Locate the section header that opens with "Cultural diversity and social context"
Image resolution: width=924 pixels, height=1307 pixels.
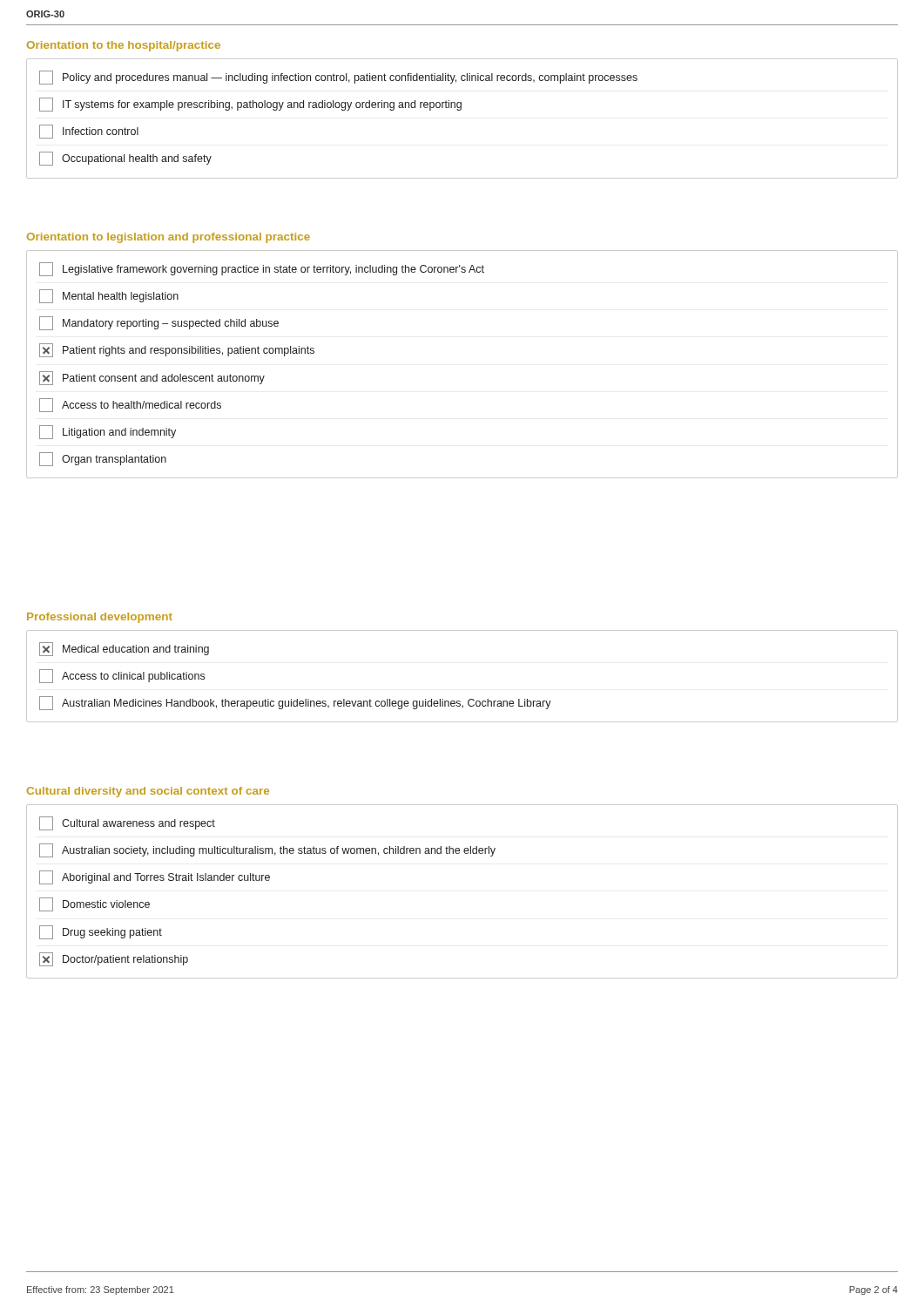click(x=148, y=791)
